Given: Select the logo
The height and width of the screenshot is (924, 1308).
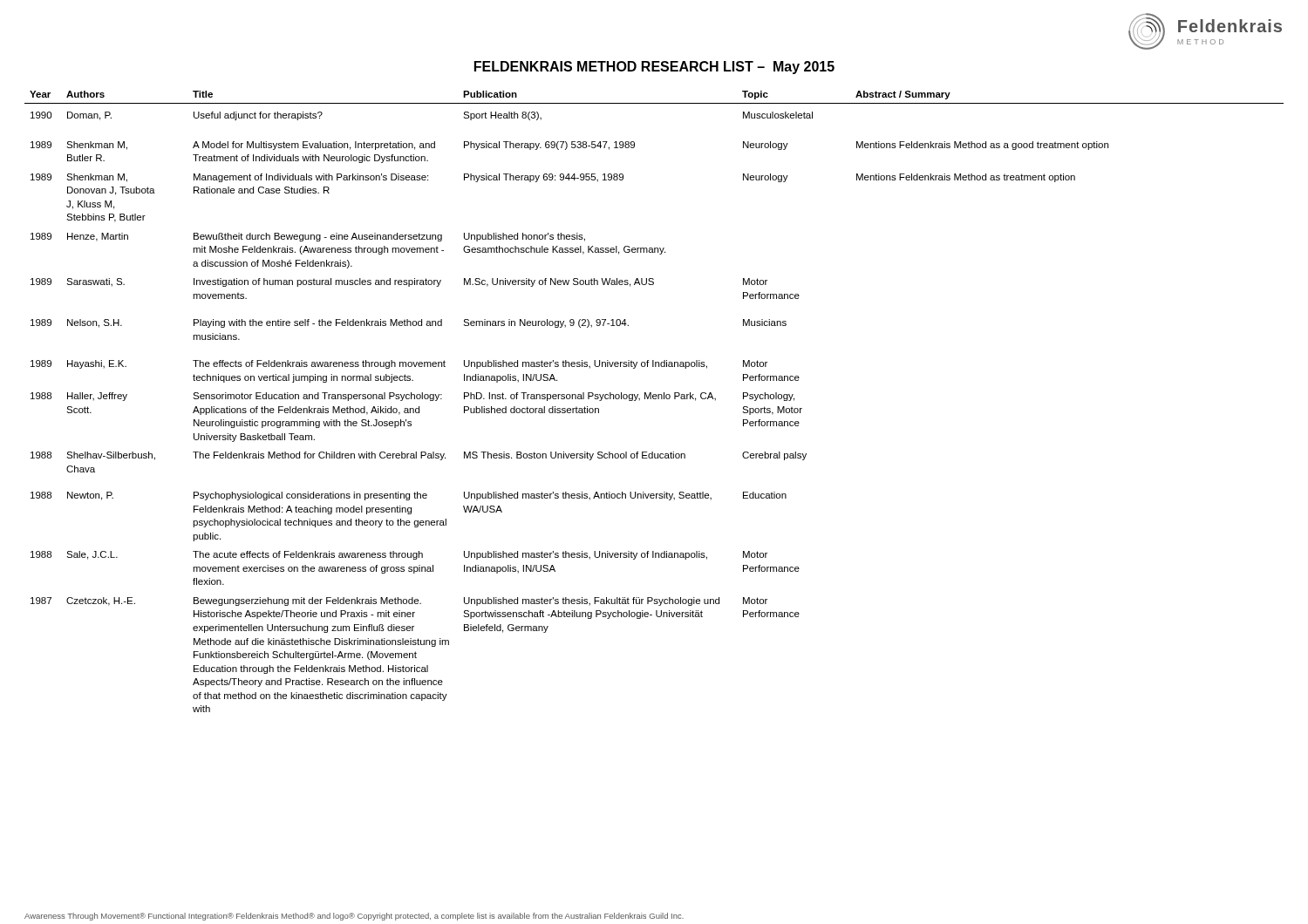Looking at the screenshot, I should 1203,31.
